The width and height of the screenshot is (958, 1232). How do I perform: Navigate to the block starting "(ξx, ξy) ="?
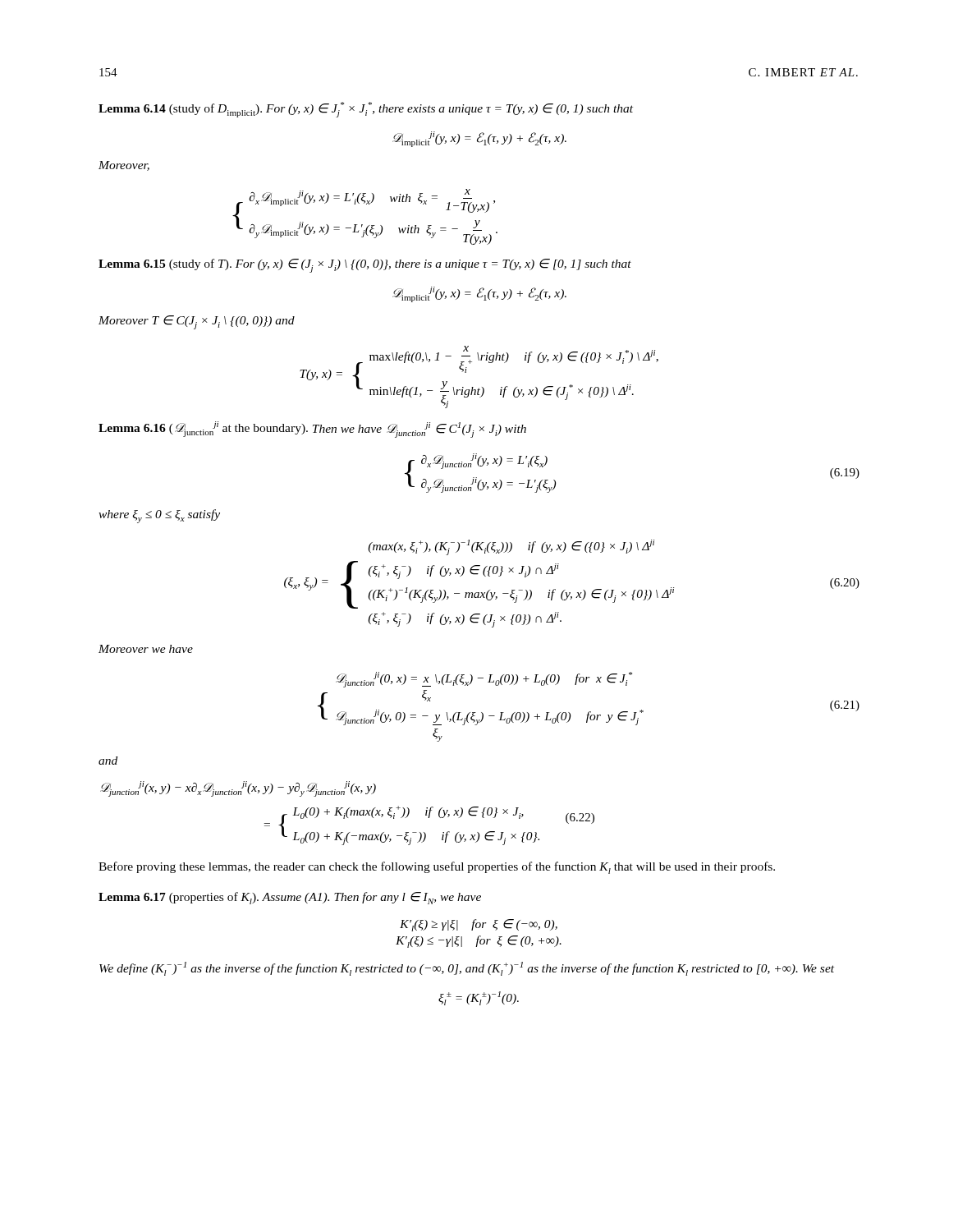click(572, 582)
